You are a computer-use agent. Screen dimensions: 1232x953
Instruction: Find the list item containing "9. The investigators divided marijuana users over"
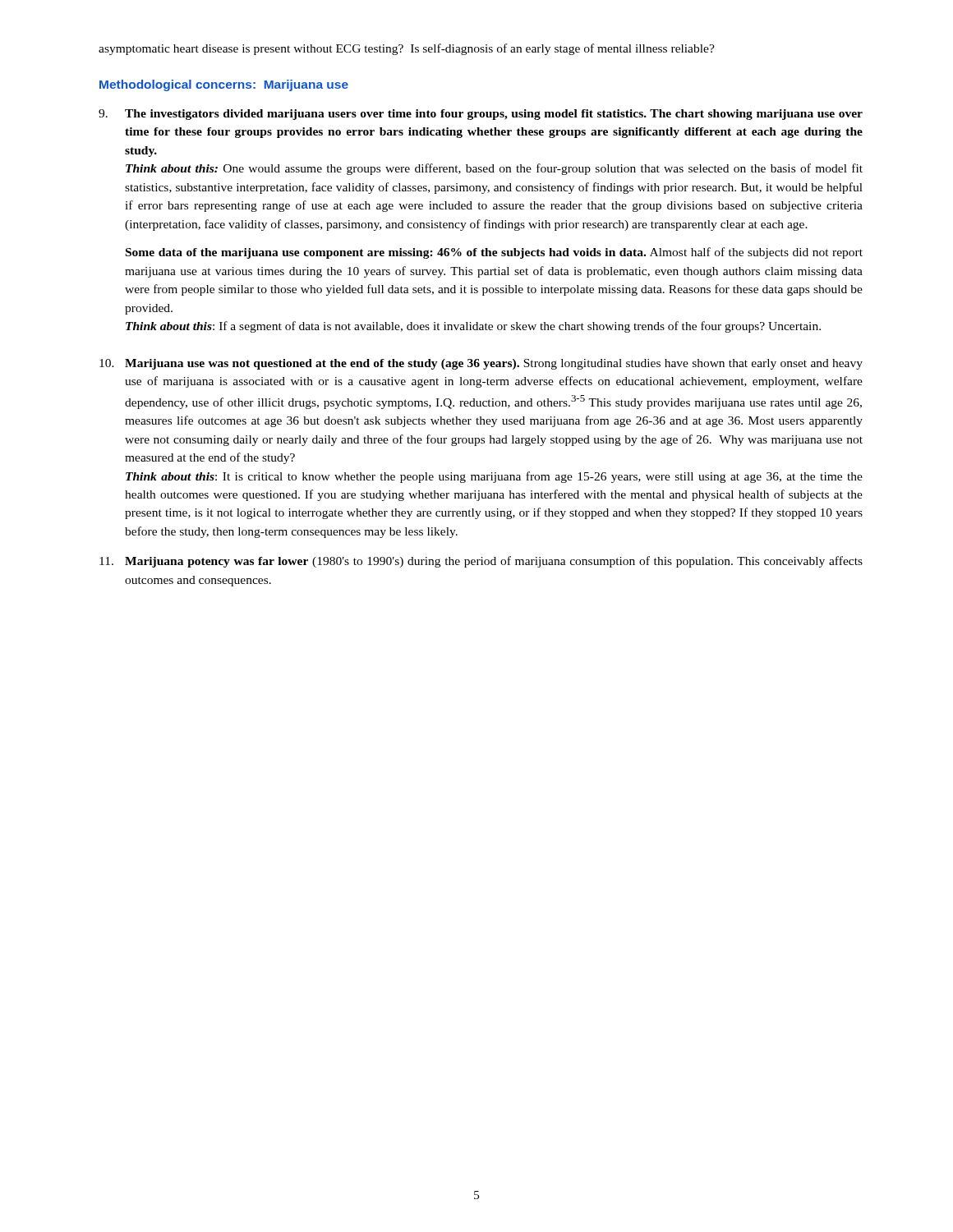pyautogui.click(x=481, y=223)
